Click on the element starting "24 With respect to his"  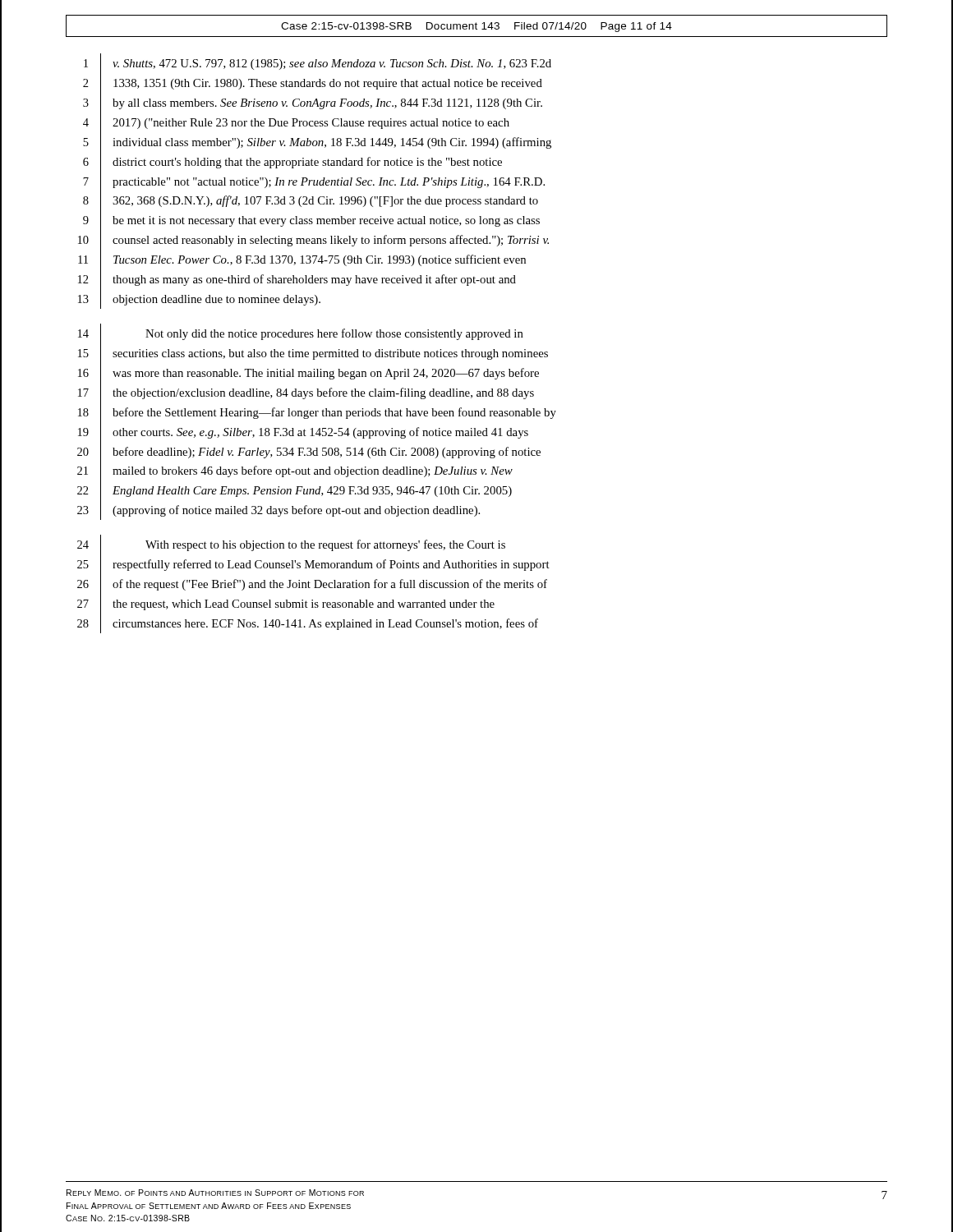point(476,584)
